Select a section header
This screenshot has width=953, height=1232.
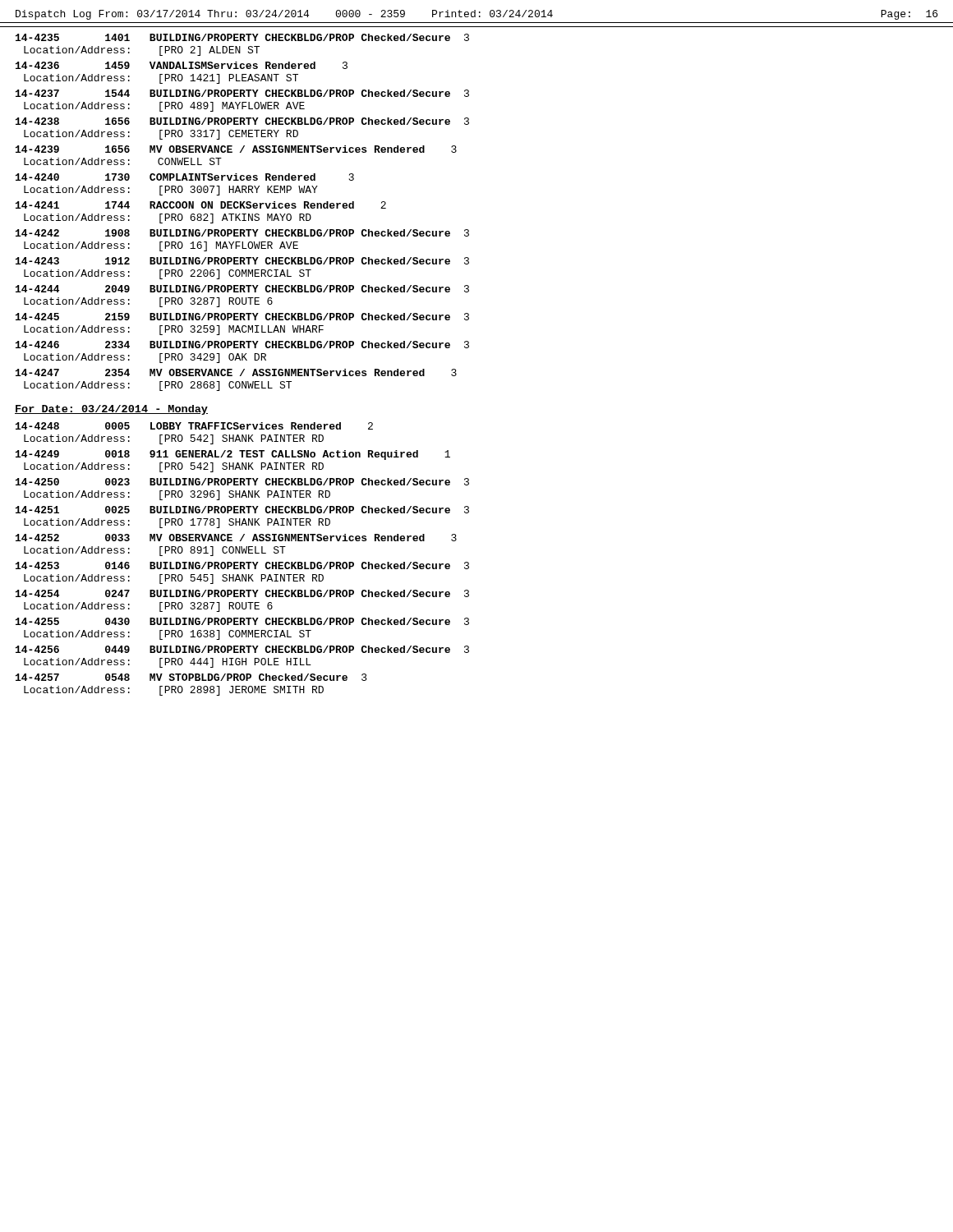[x=111, y=409]
